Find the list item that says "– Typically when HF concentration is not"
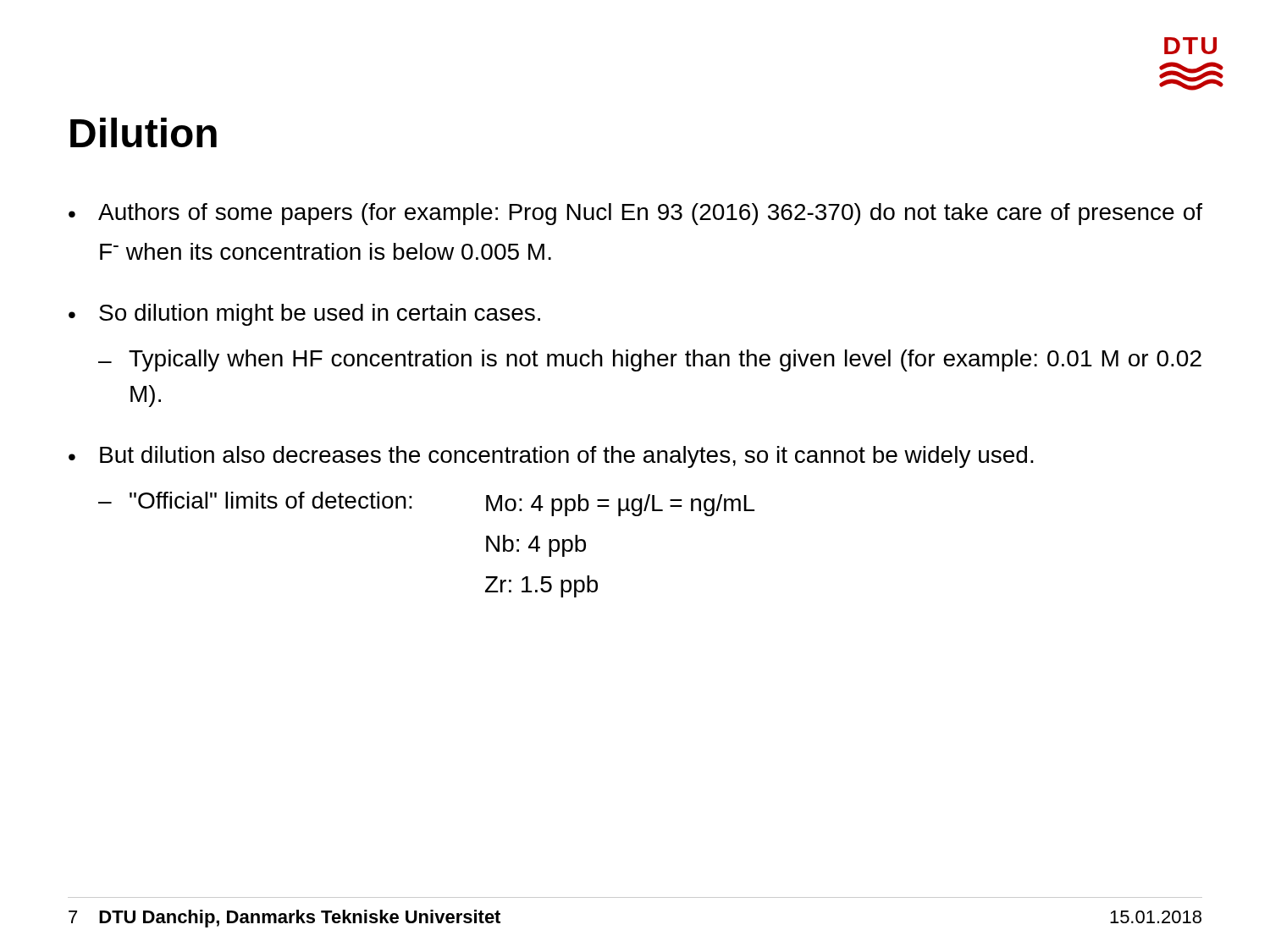Screen dimensions: 952x1270 point(650,377)
